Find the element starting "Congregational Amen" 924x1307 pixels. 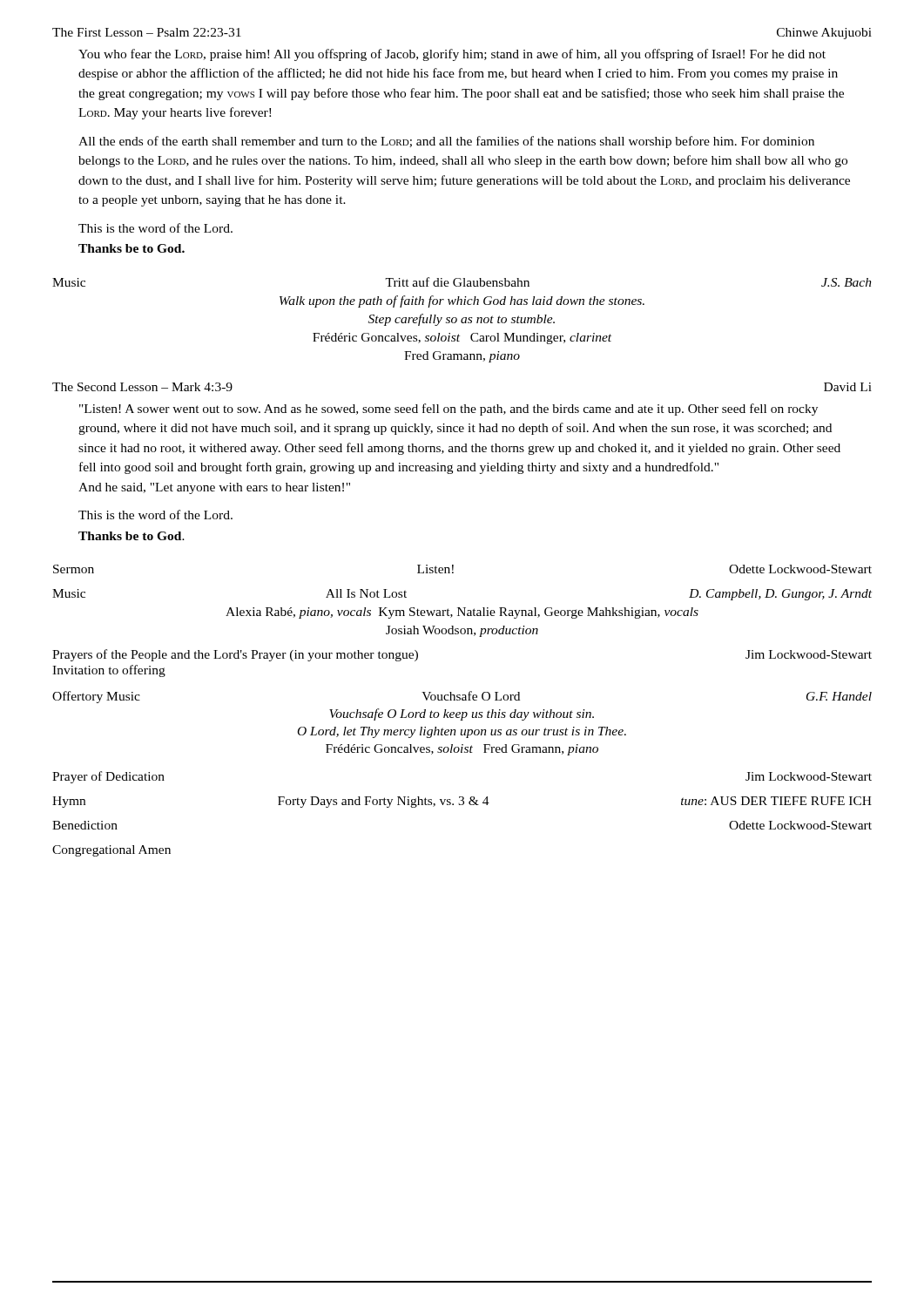[x=112, y=849]
